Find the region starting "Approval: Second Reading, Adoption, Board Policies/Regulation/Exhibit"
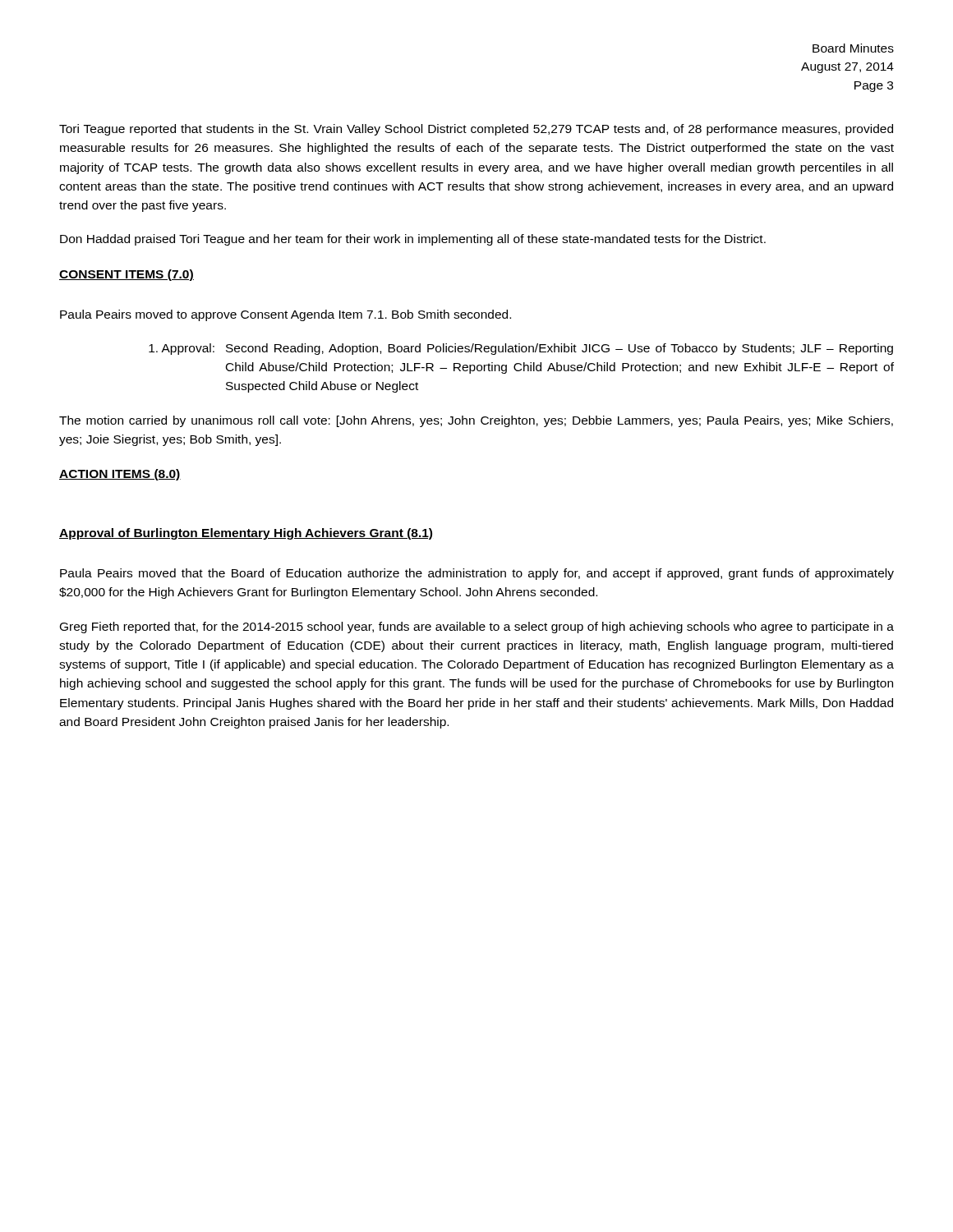Screen dimensions: 1232x953 tap(476, 367)
